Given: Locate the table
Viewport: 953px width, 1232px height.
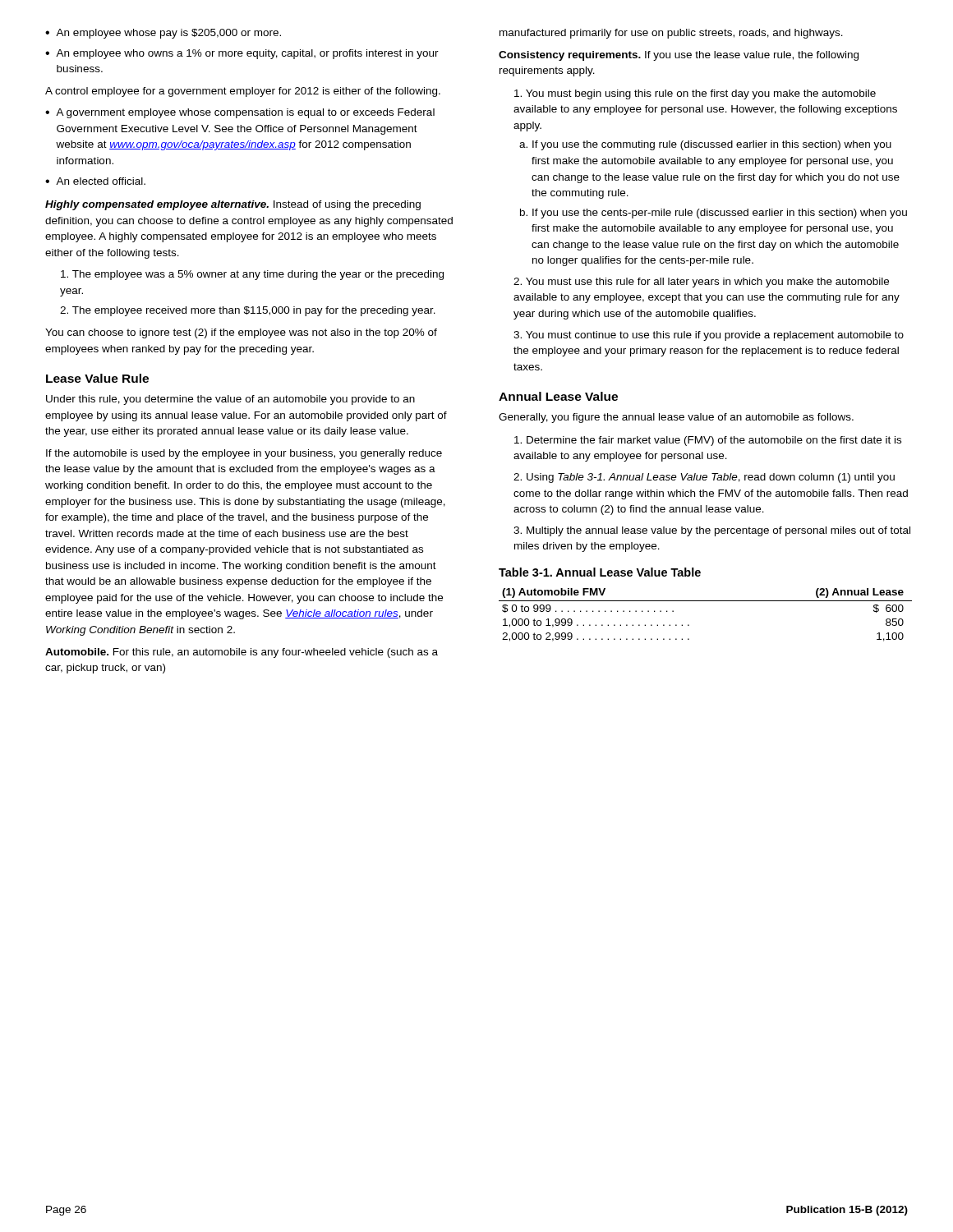Looking at the screenshot, I should pyautogui.click(x=705, y=613).
